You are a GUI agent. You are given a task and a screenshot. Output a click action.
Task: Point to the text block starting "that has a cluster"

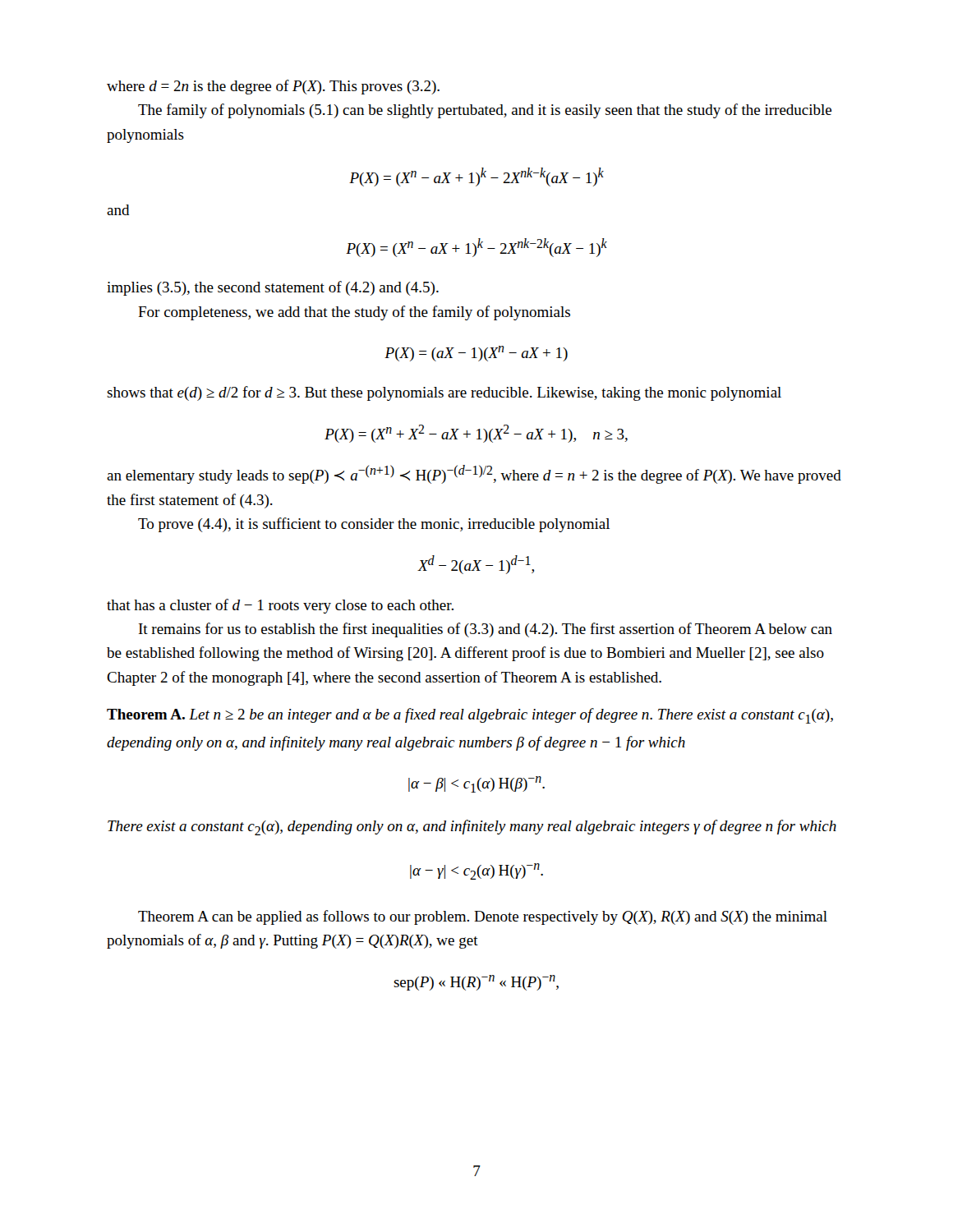coord(280,606)
